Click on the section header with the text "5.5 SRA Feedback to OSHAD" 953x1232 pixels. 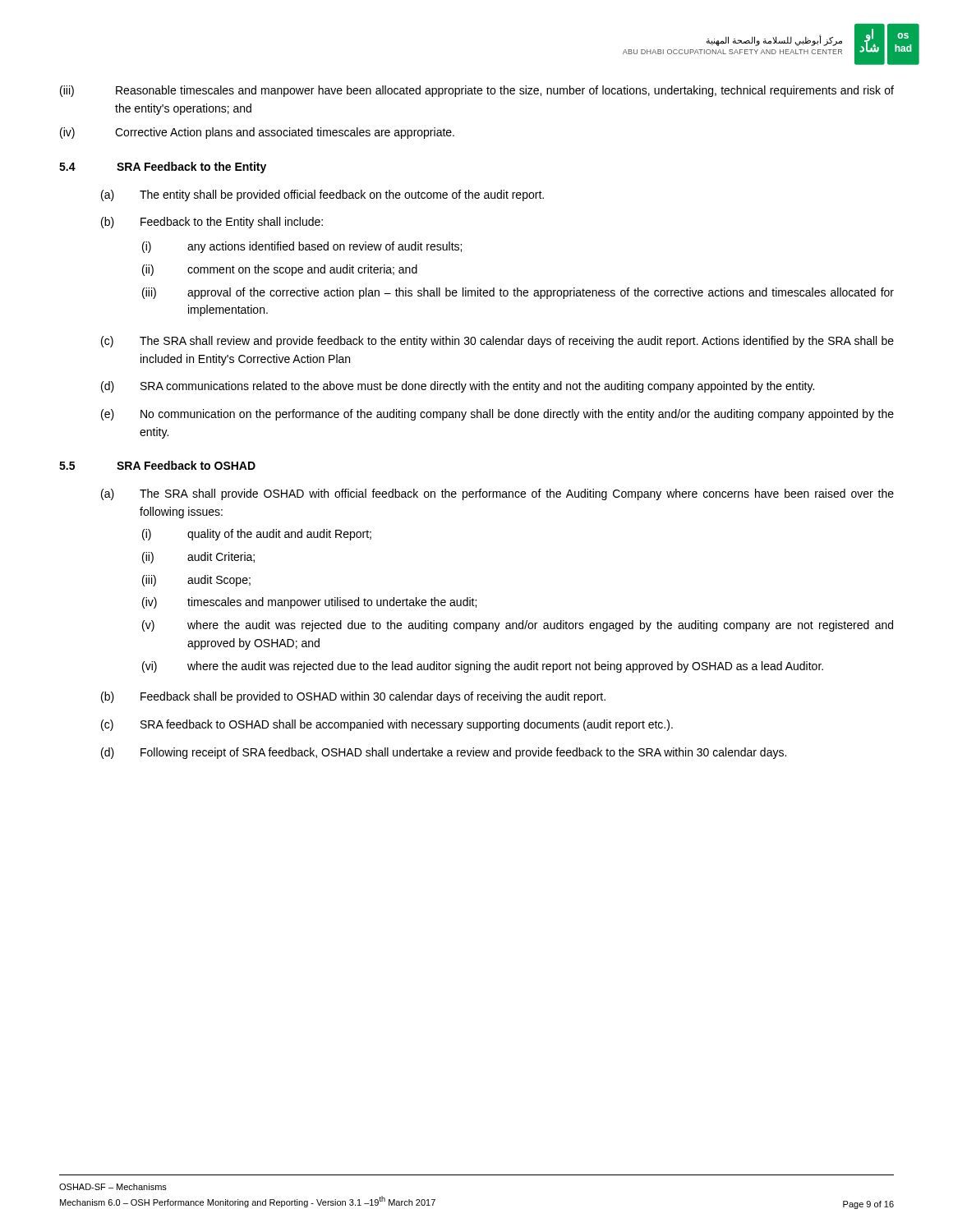(157, 467)
